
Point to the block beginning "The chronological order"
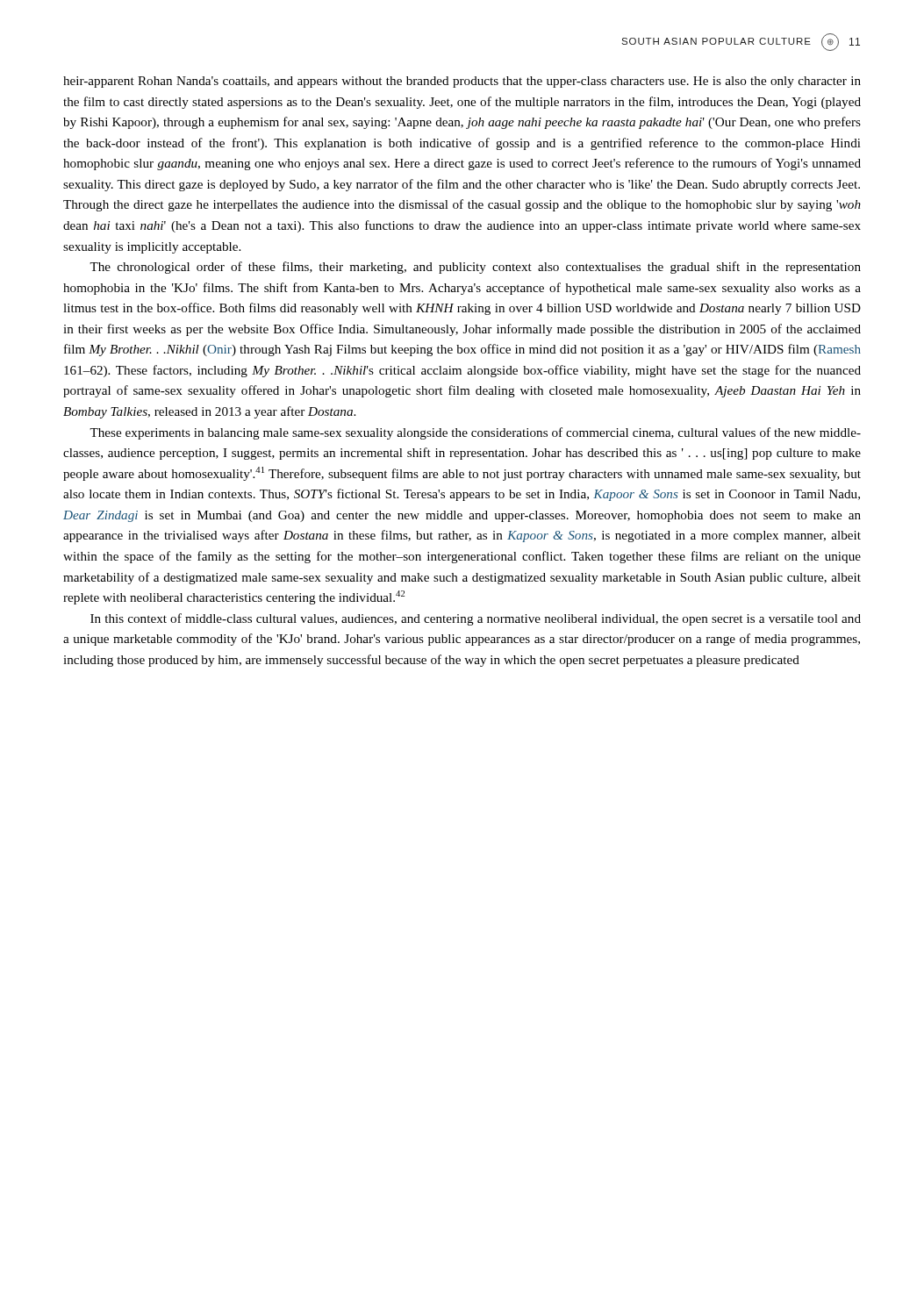coord(462,339)
